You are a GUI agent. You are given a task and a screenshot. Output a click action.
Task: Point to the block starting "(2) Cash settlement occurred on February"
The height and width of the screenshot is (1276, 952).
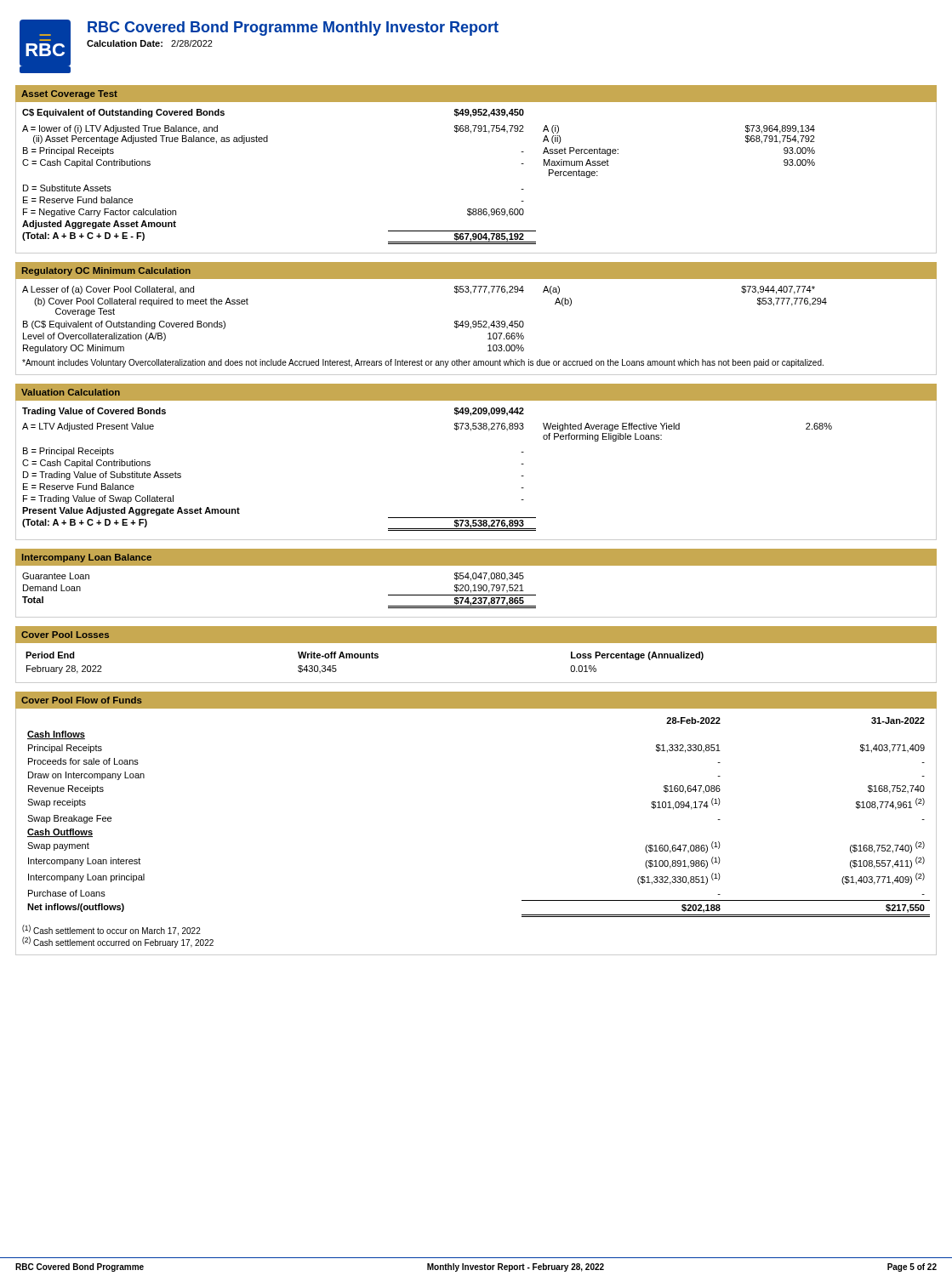[x=118, y=942]
